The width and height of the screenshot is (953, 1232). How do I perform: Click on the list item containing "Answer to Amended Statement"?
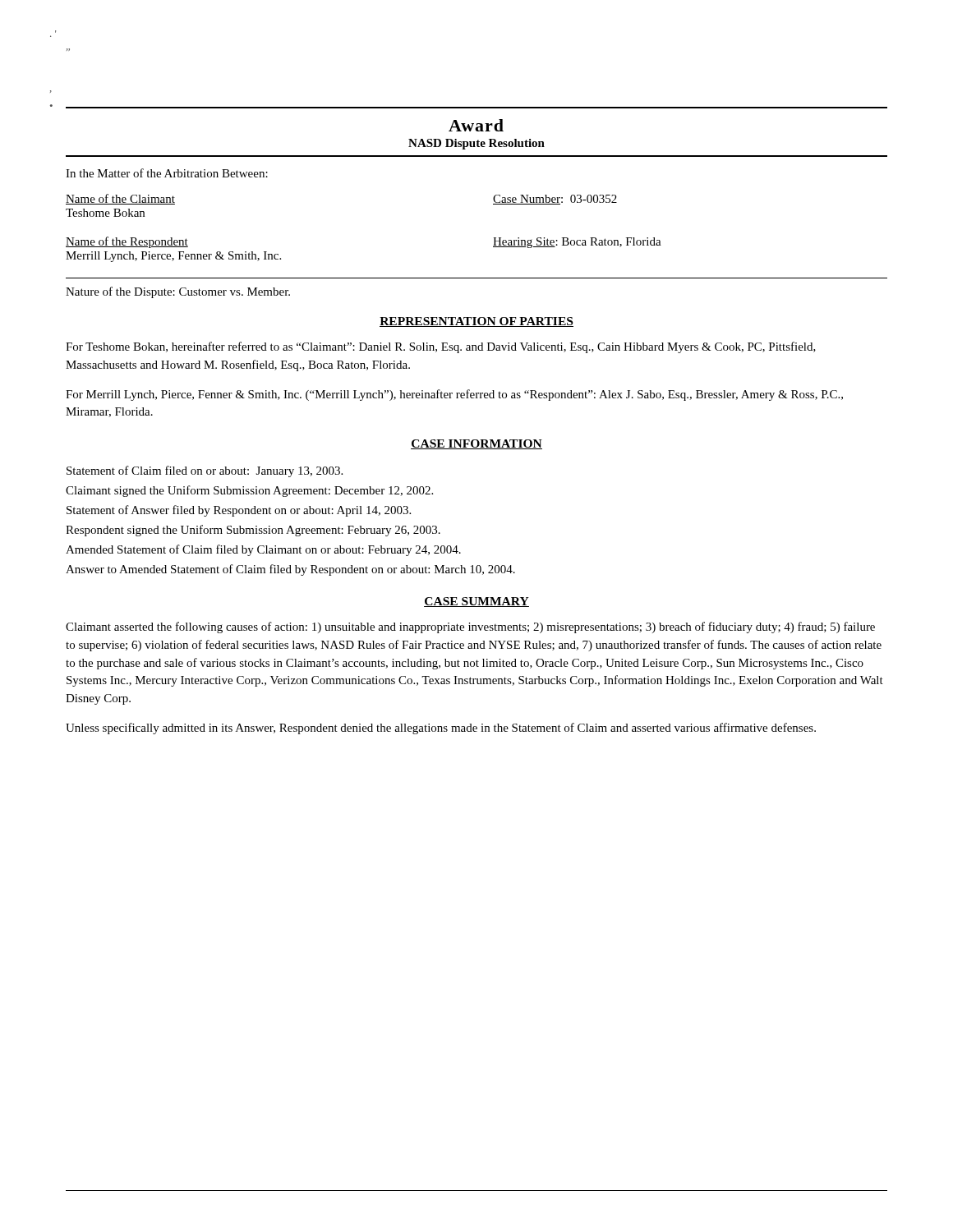(x=291, y=569)
